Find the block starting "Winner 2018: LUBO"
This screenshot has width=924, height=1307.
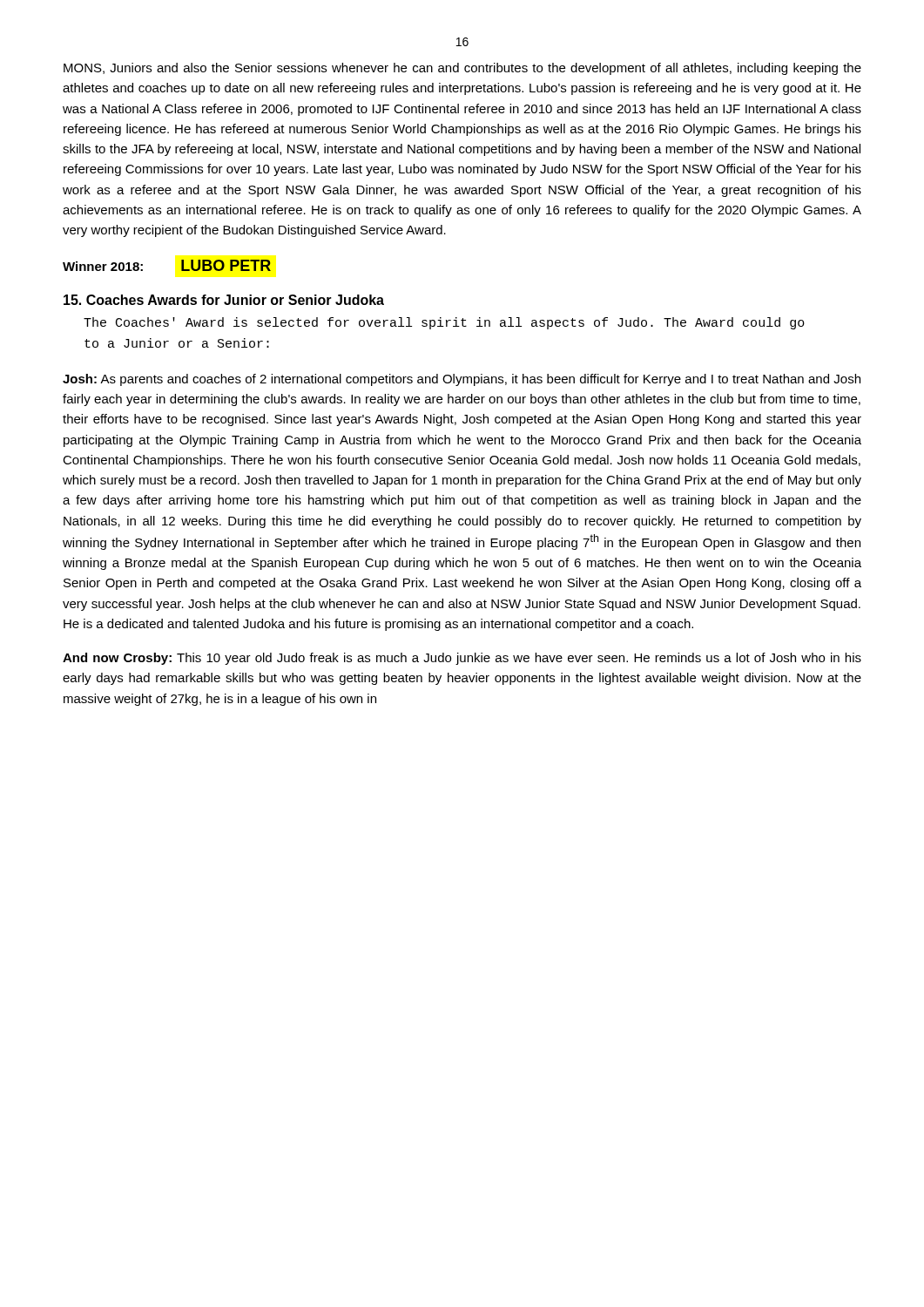[170, 266]
